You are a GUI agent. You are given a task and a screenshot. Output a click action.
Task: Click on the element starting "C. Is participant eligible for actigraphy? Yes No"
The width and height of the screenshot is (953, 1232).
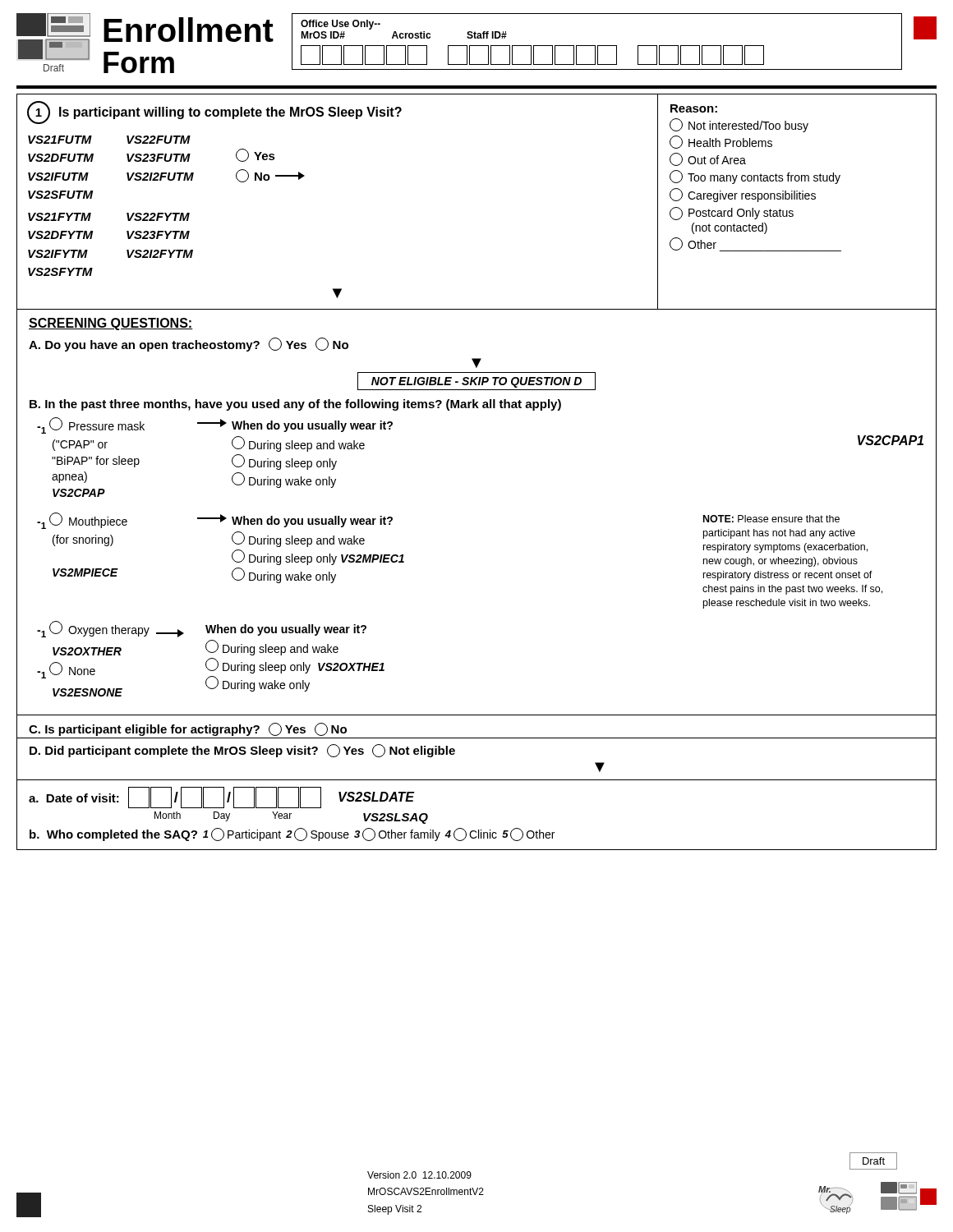[x=476, y=729]
